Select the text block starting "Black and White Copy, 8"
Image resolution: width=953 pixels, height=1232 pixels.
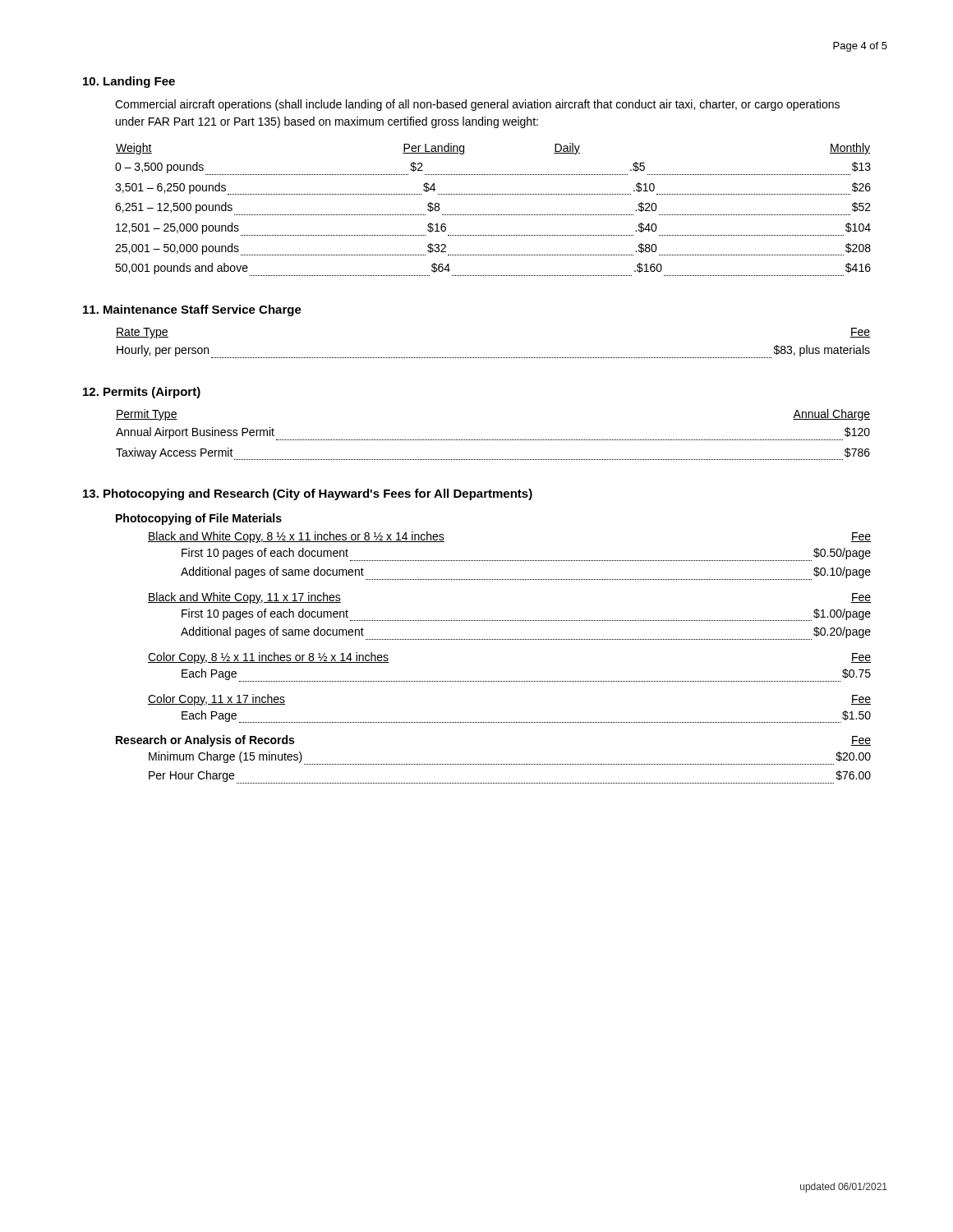point(251,537)
